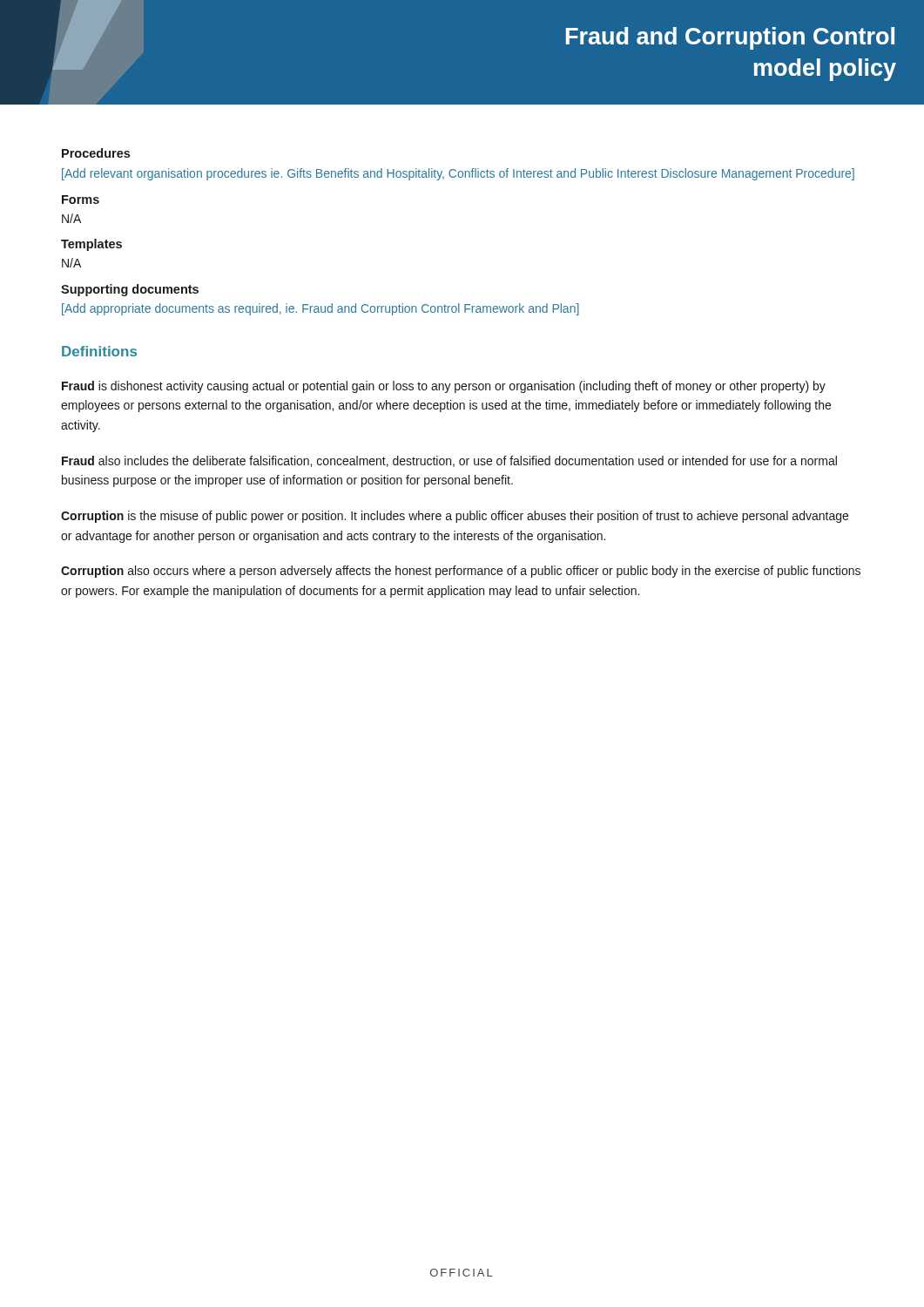Locate the text block containing "Fraud is dishonest activity"
The width and height of the screenshot is (924, 1307).
(x=446, y=405)
